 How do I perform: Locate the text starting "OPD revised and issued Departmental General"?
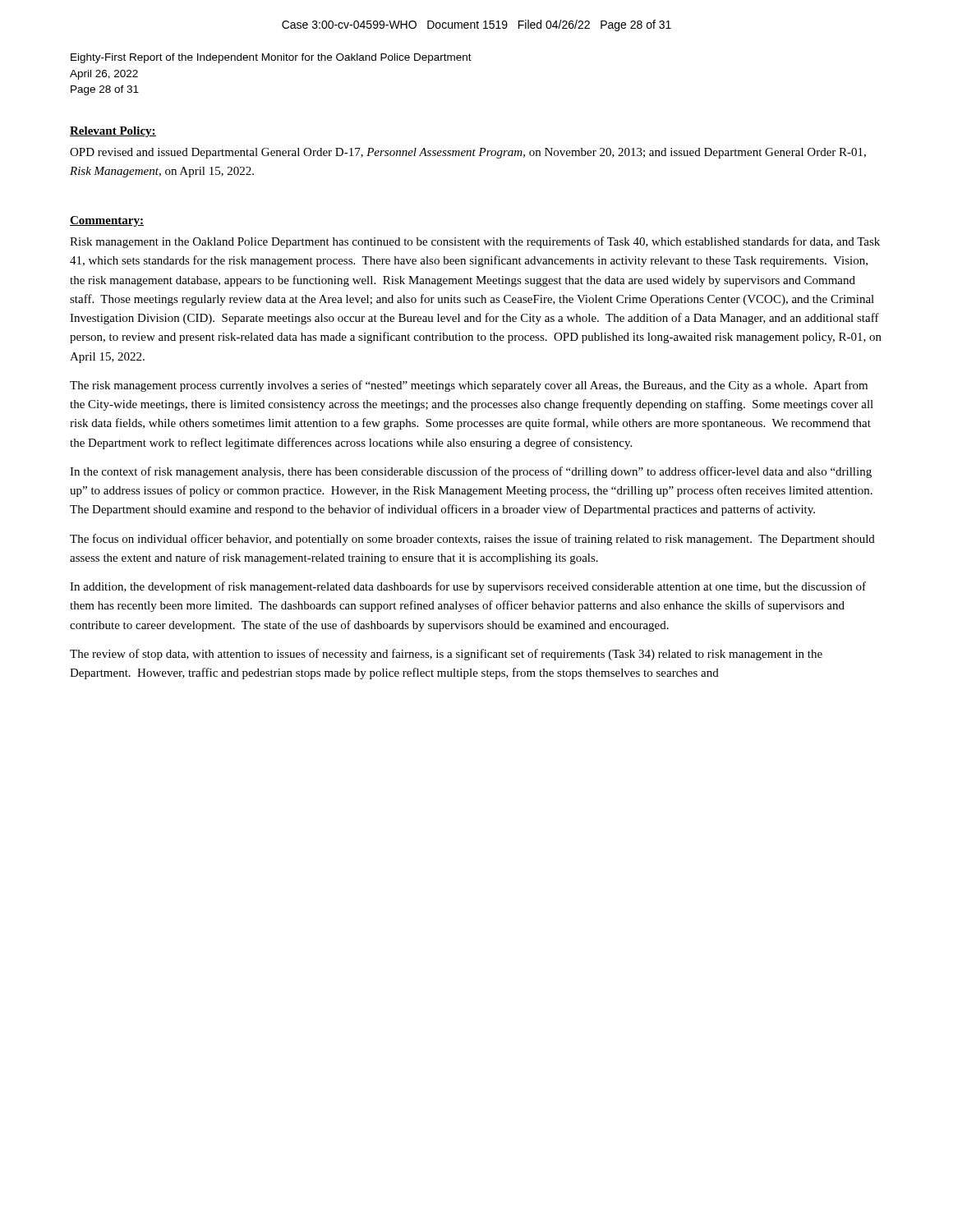[476, 162]
